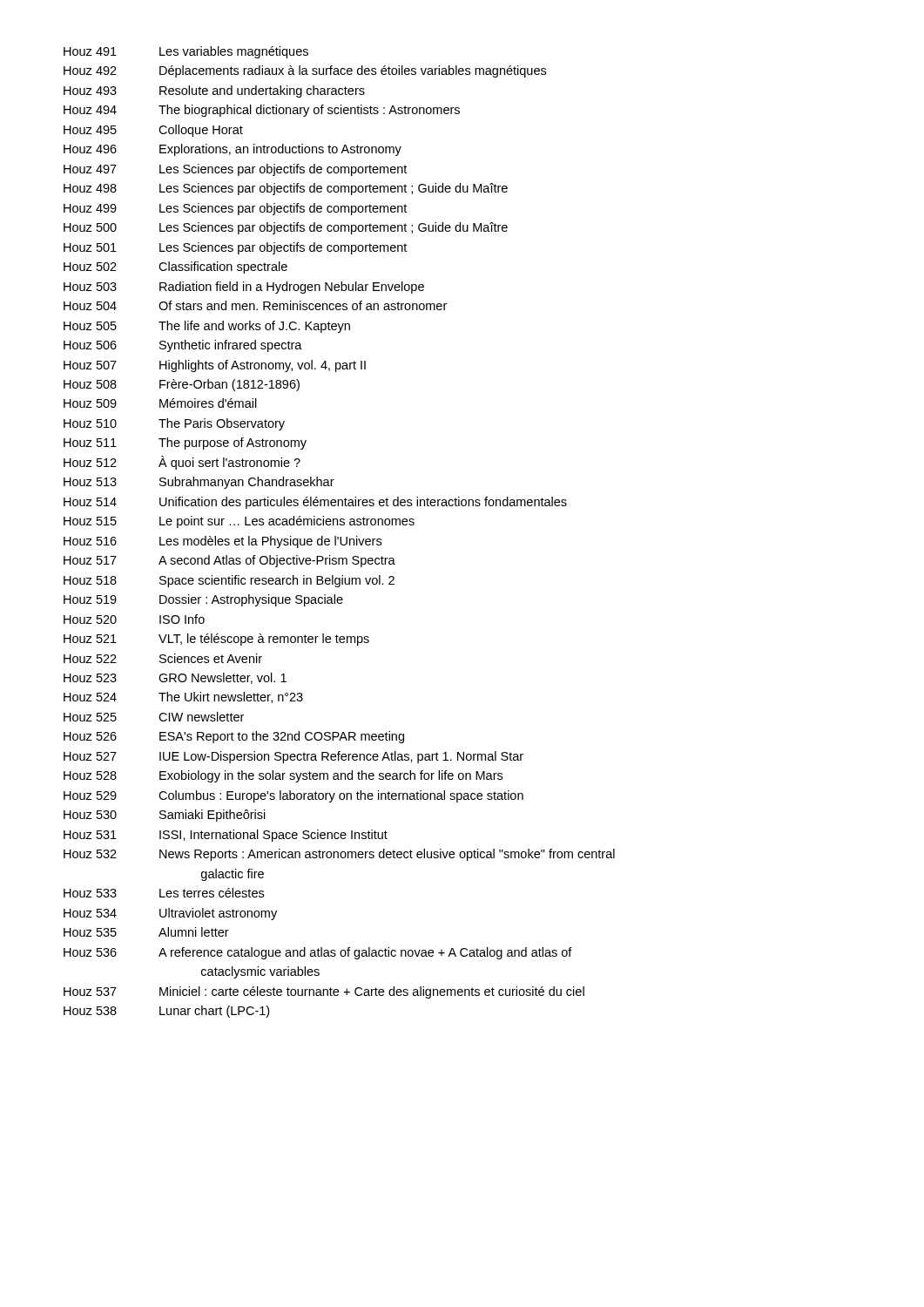Navigate to the region starting "Houz 532News Reports : American astronomers"
924x1307 pixels.
[339, 864]
